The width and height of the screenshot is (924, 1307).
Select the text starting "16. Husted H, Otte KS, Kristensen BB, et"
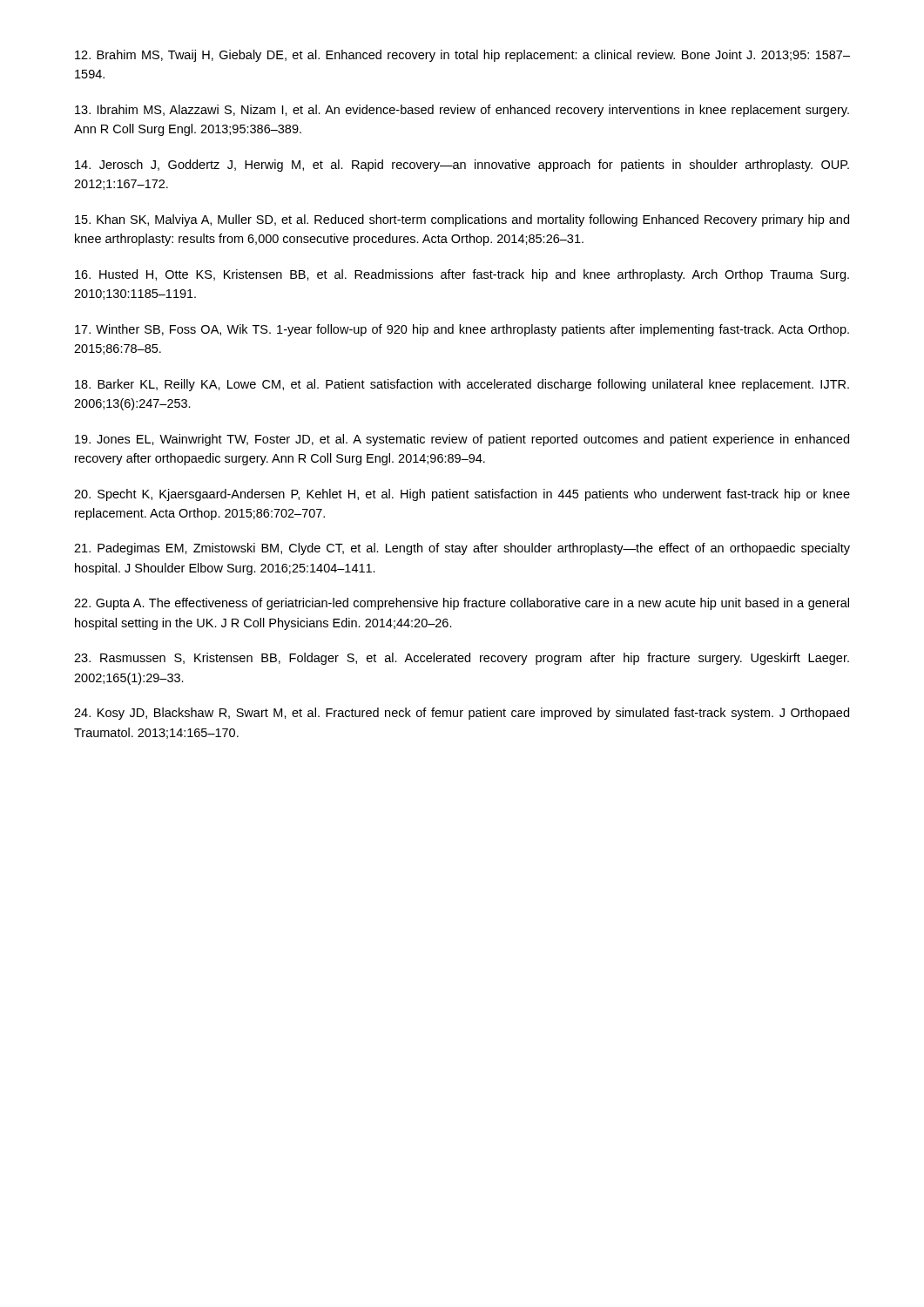pos(462,284)
